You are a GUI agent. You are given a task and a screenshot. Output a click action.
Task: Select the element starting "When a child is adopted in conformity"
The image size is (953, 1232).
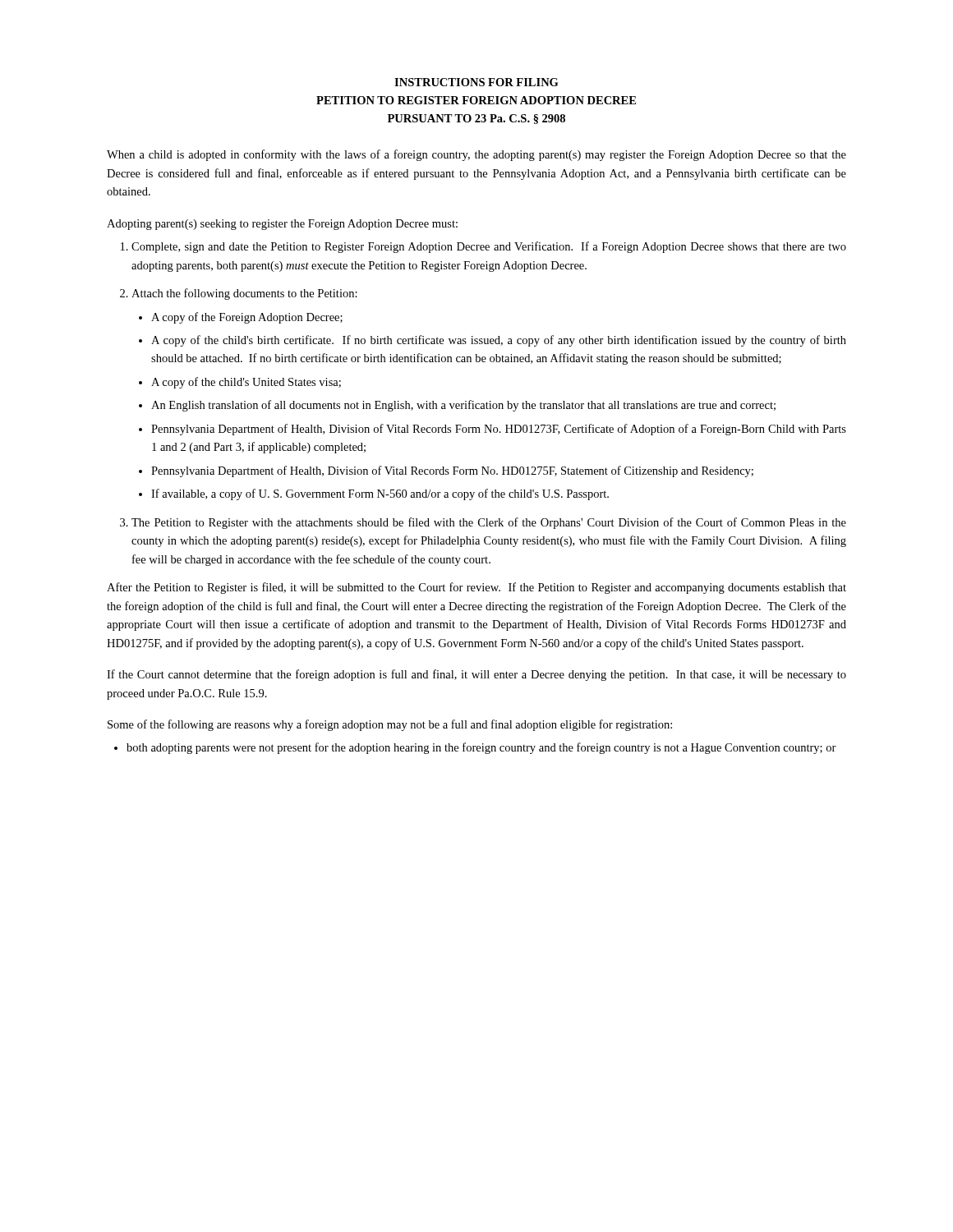pyautogui.click(x=476, y=173)
